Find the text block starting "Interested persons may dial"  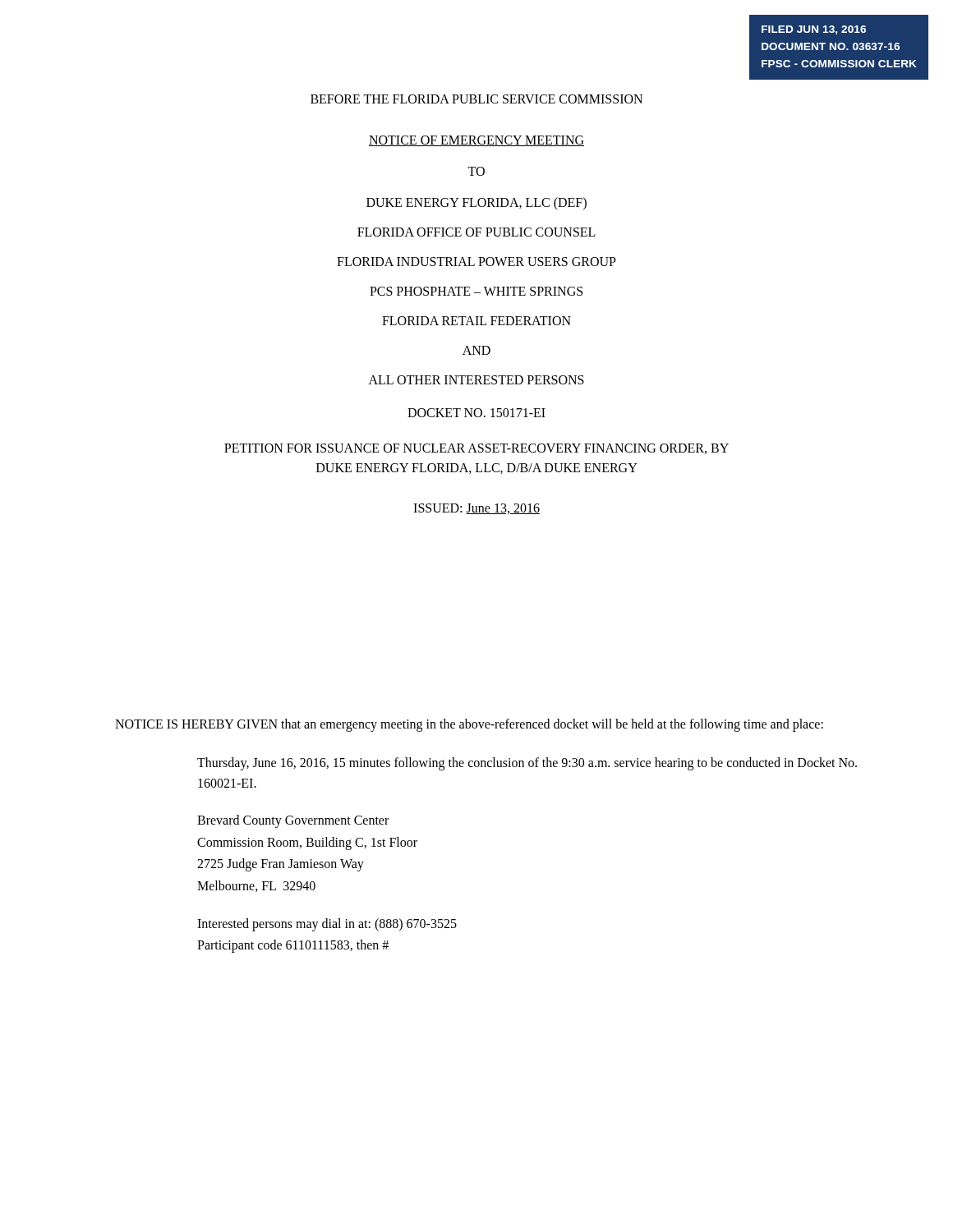click(327, 934)
